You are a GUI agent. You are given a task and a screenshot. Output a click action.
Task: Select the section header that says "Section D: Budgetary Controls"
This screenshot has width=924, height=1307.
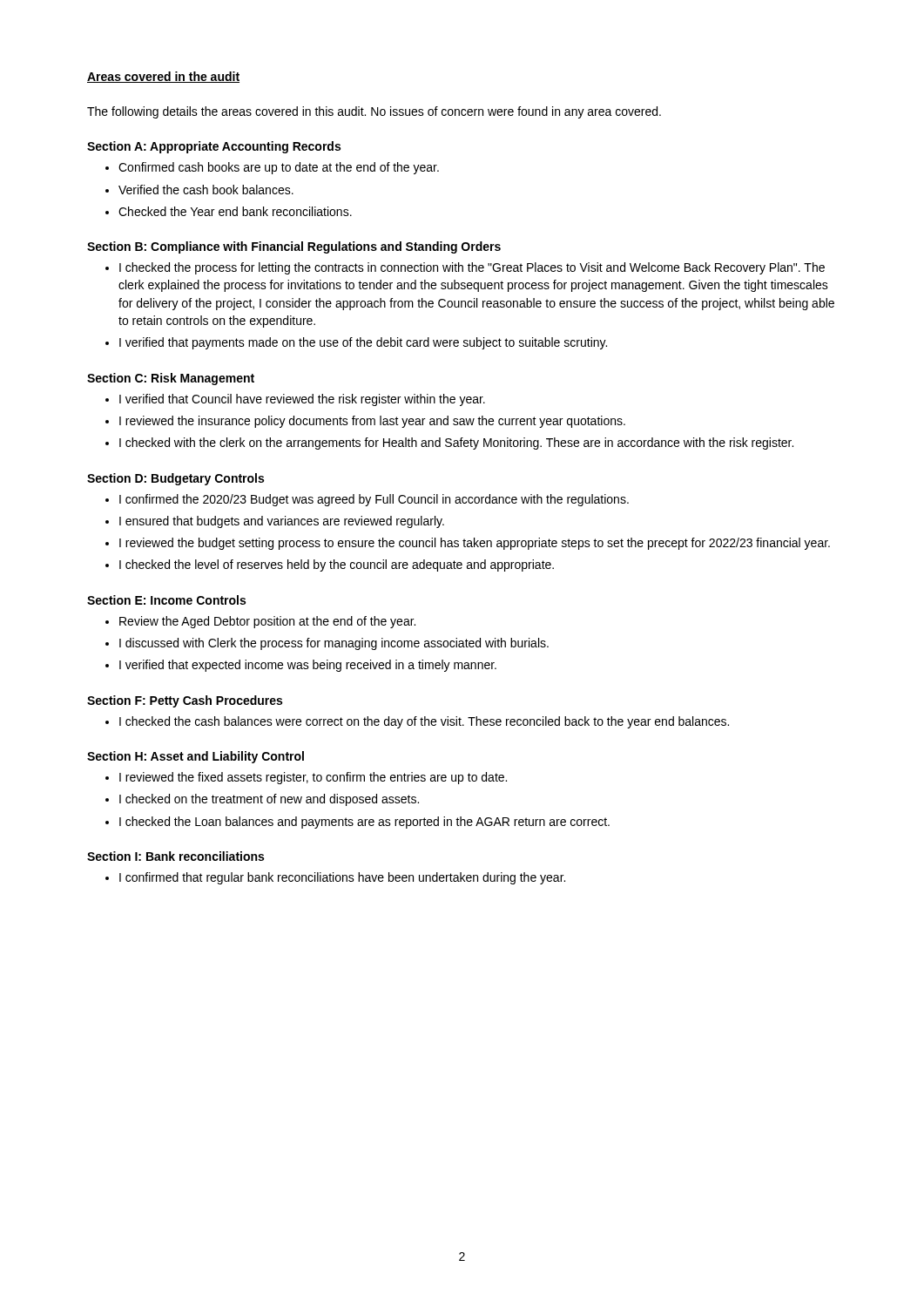click(x=176, y=478)
